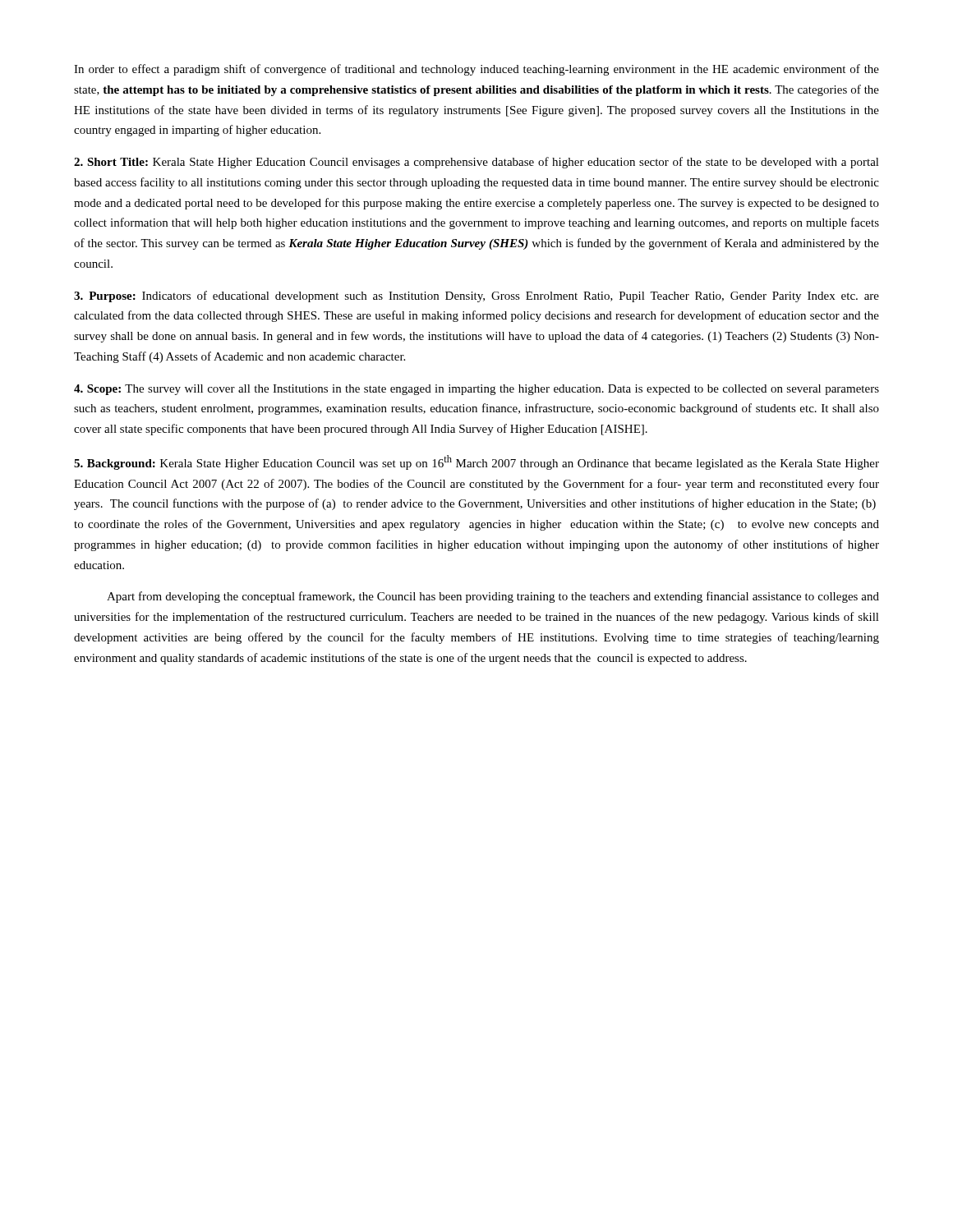Find the block on this page that starts "Short Title: Kerala State Higher"
Image resolution: width=953 pixels, height=1232 pixels.
click(476, 213)
